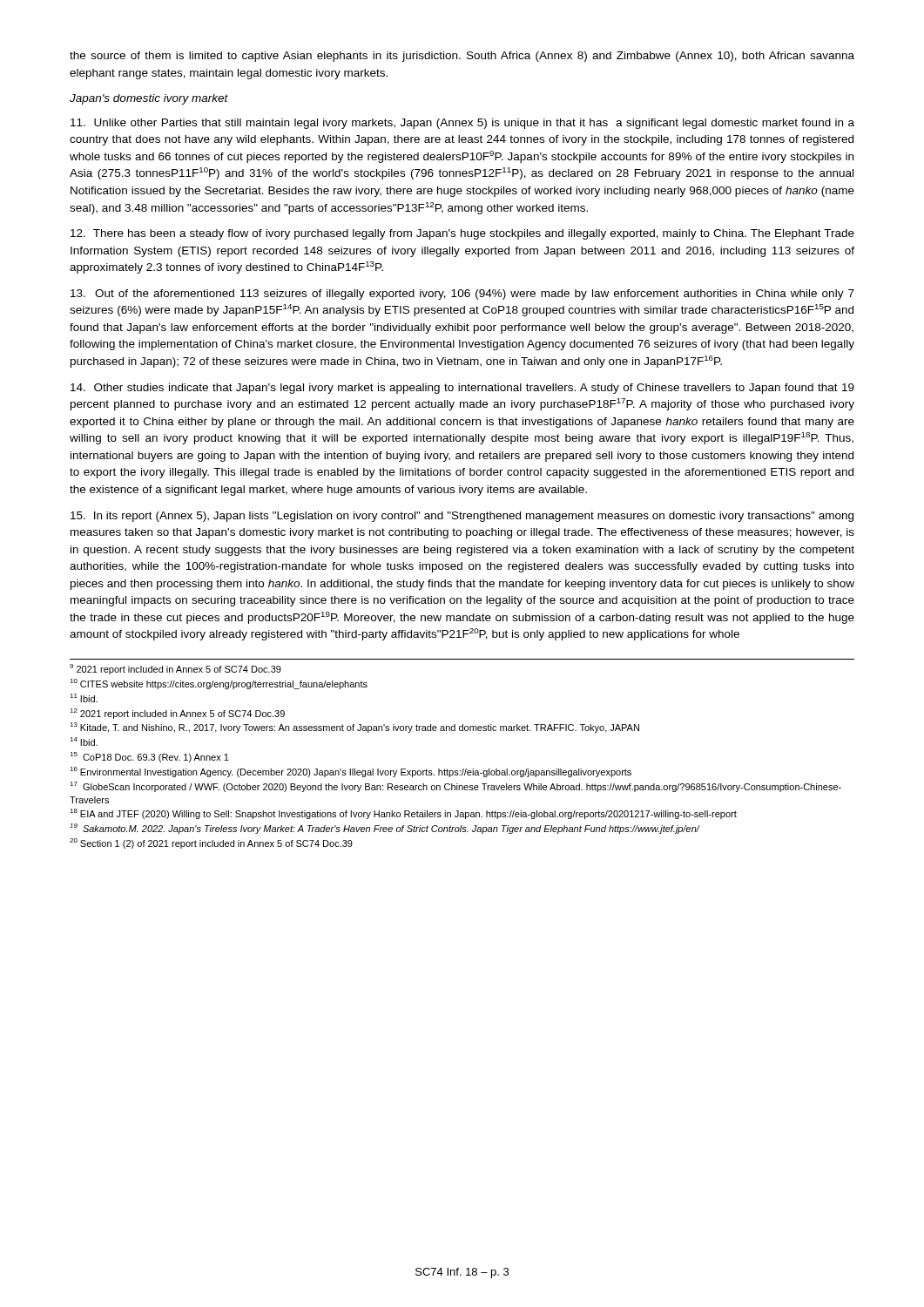The height and width of the screenshot is (1307, 924).
Task: Select the passage starting "Japan's domestic ivory market"
Action: tap(149, 98)
